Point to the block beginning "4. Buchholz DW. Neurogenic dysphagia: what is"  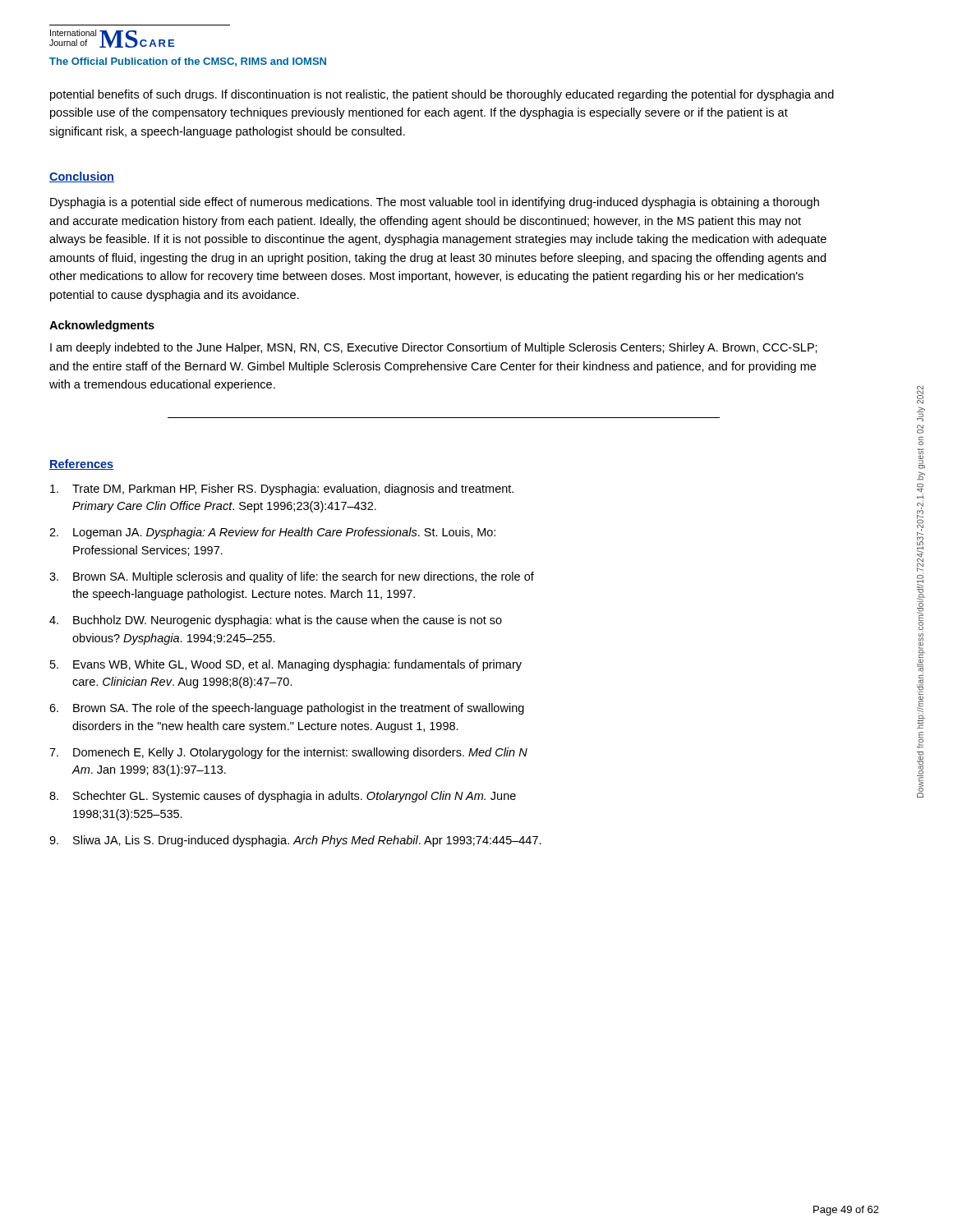click(444, 630)
